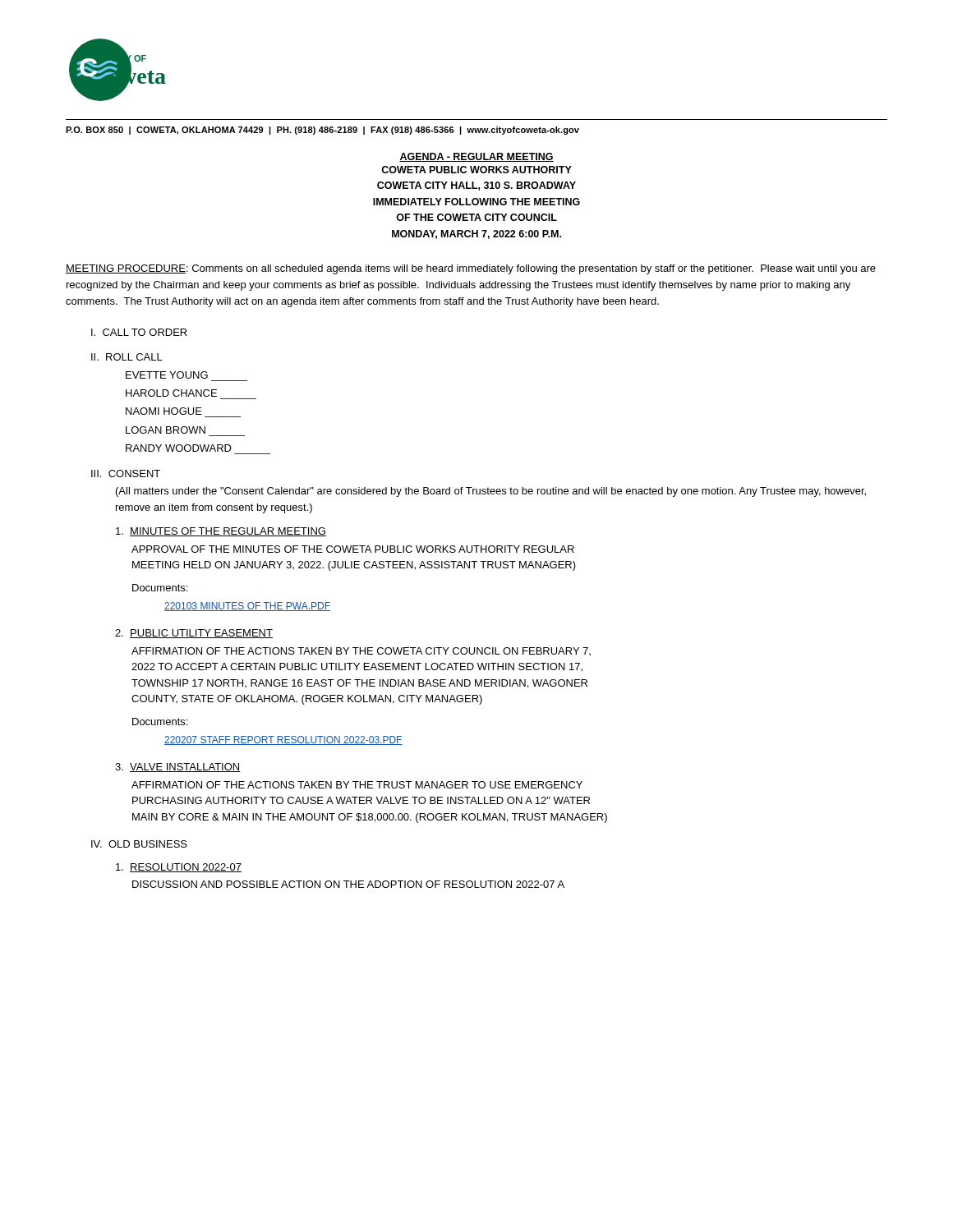Click on the block starting "3. VALVE INSTALLATION AFFIRMATION OF THE"

coord(501,793)
